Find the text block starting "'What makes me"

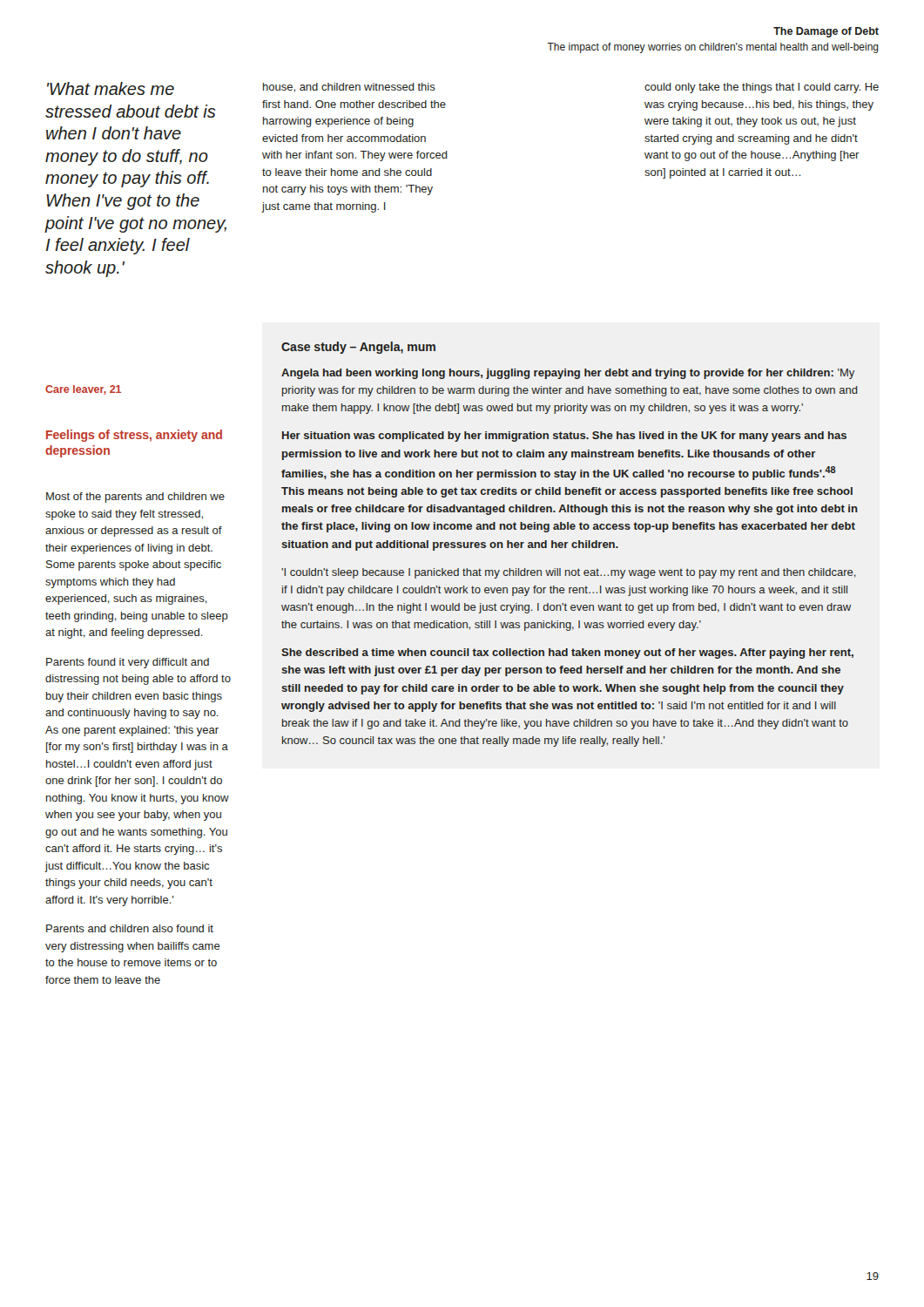click(137, 178)
